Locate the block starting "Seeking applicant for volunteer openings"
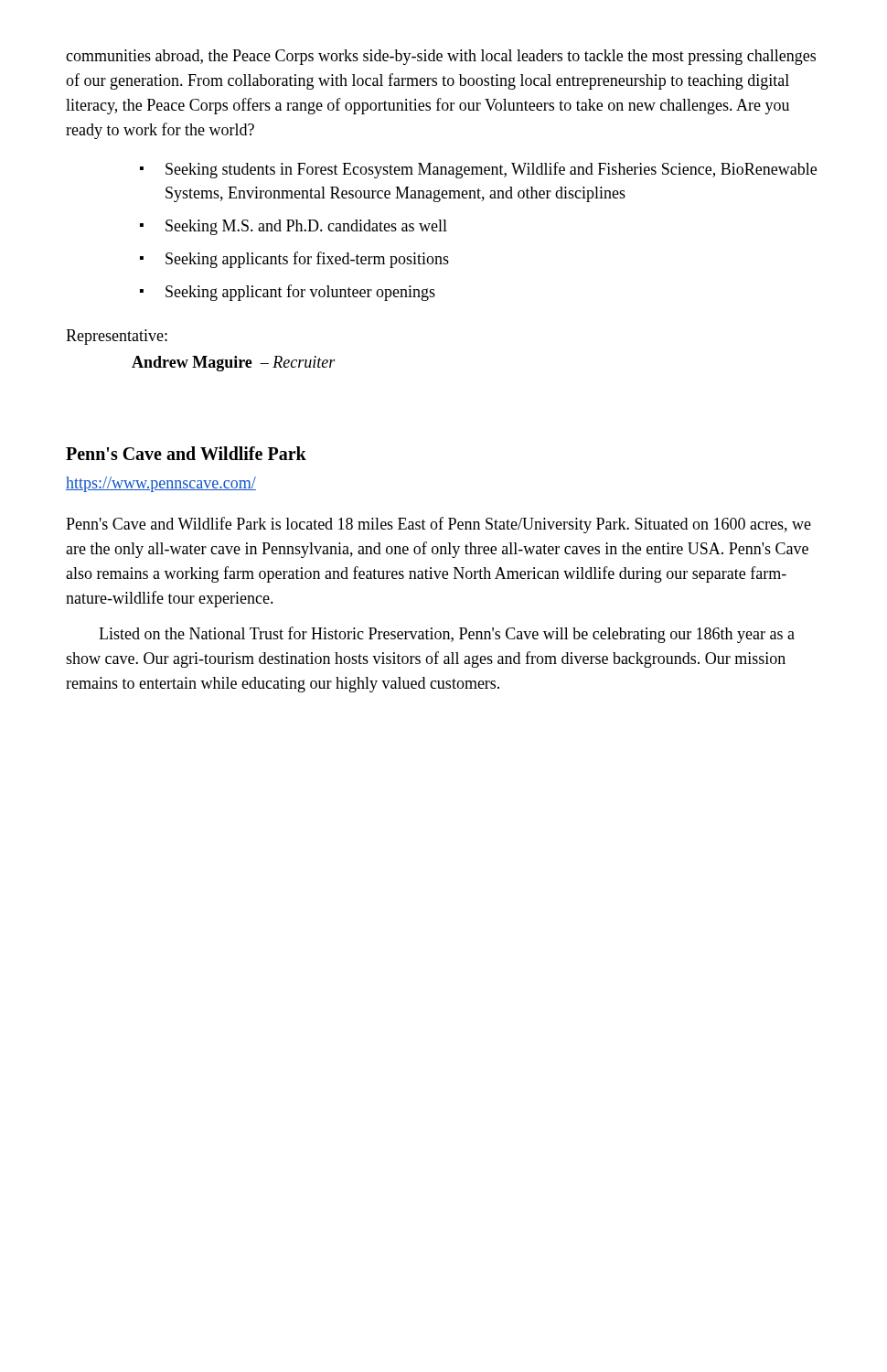 point(300,292)
